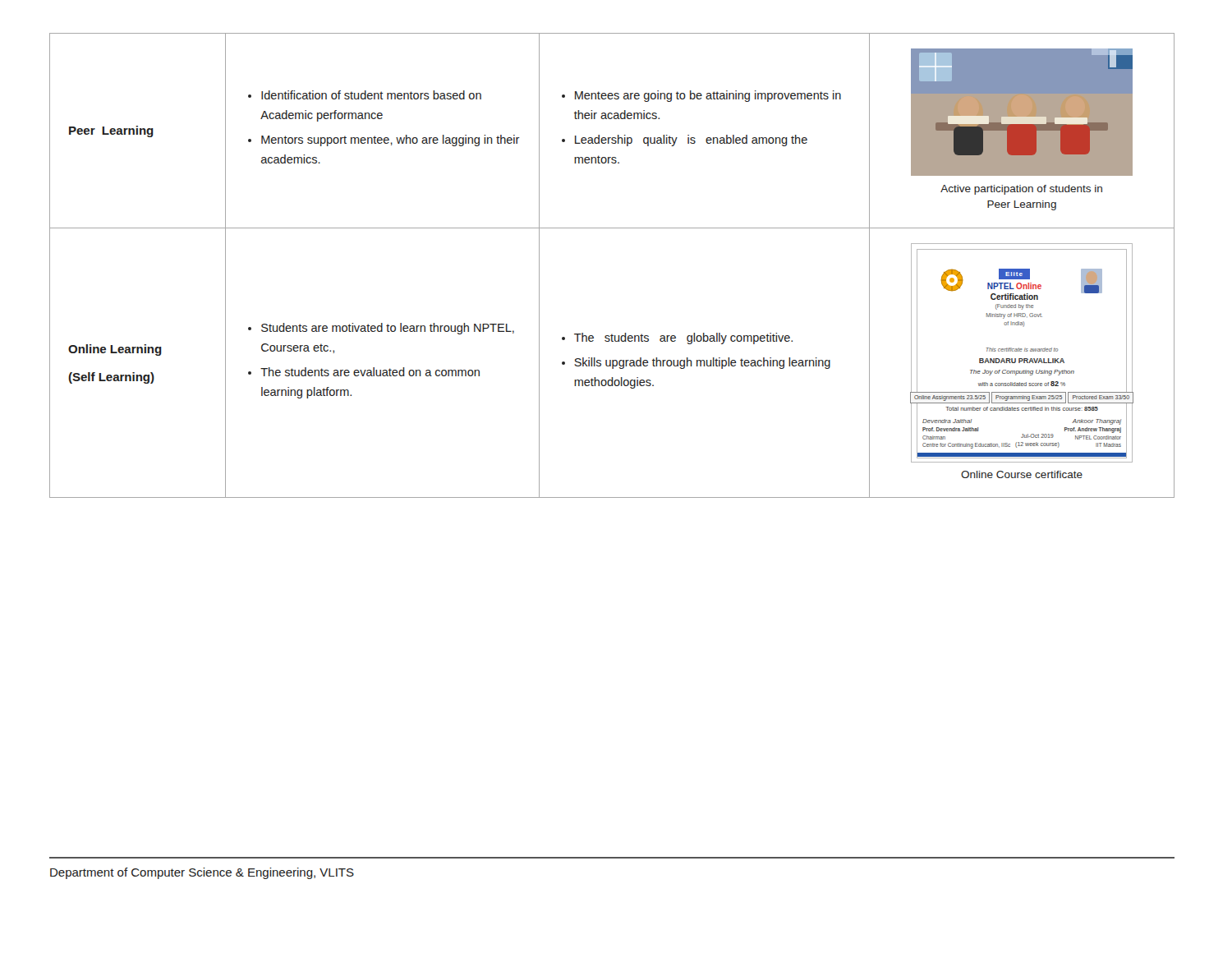1232x953 pixels.
Task: Locate the photo
Action: point(1022,131)
